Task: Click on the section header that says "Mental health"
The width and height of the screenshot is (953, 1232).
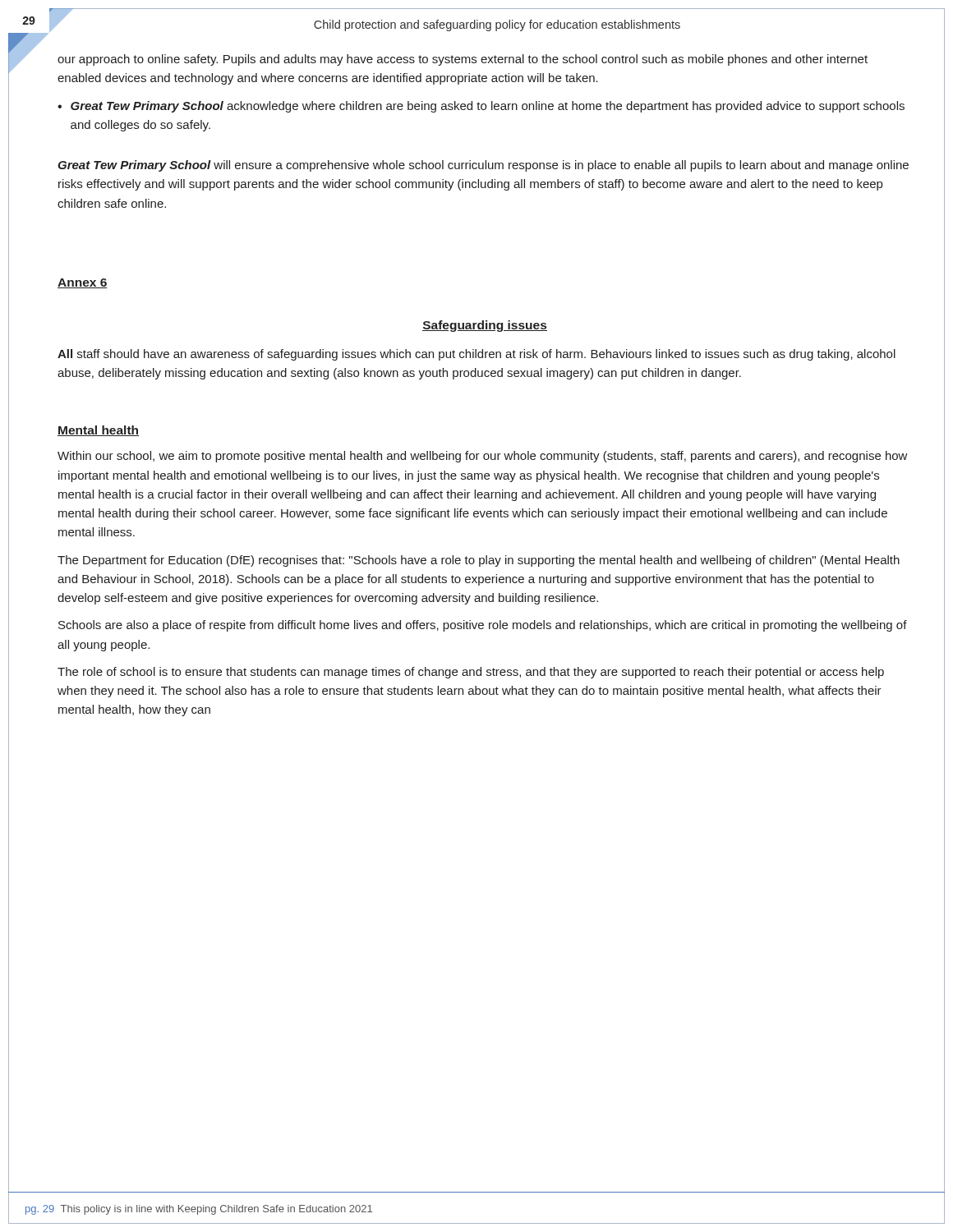Action: (98, 430)
